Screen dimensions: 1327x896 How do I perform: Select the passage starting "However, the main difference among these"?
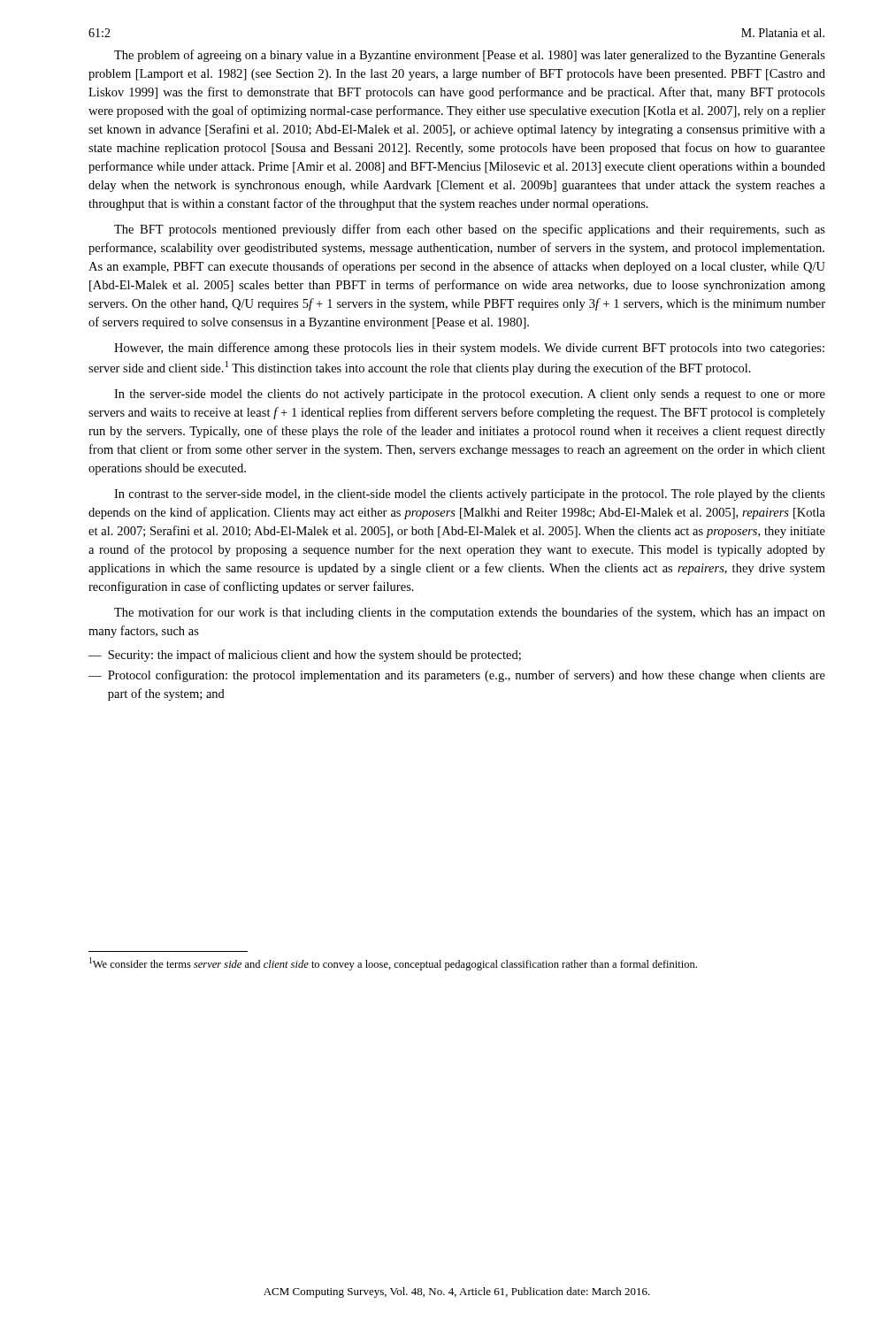(457, 358)
